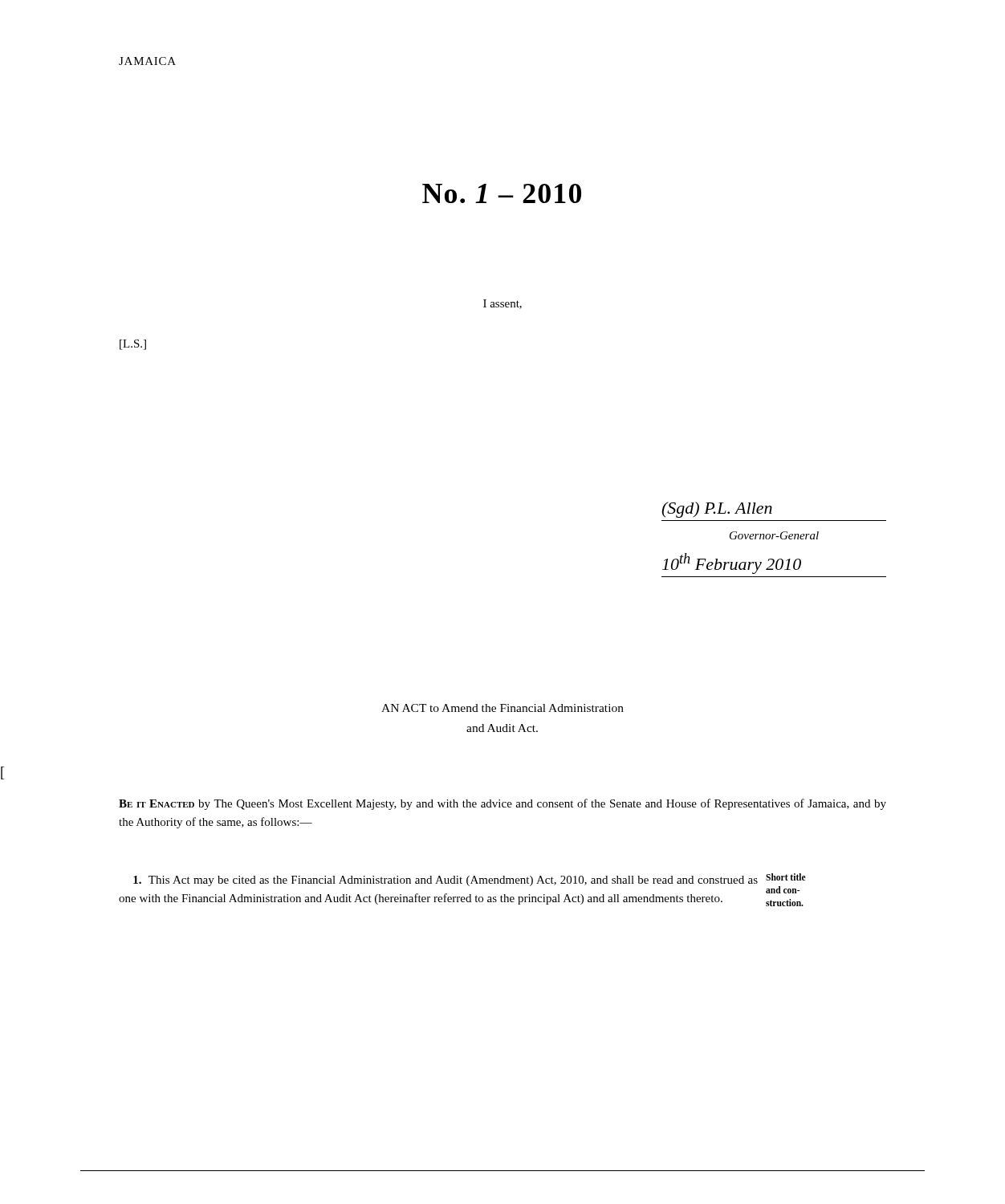Select the title that reads "No. 1 –"
The height and width of the screenshot is (1204, 1005).
tap(502, 193)
